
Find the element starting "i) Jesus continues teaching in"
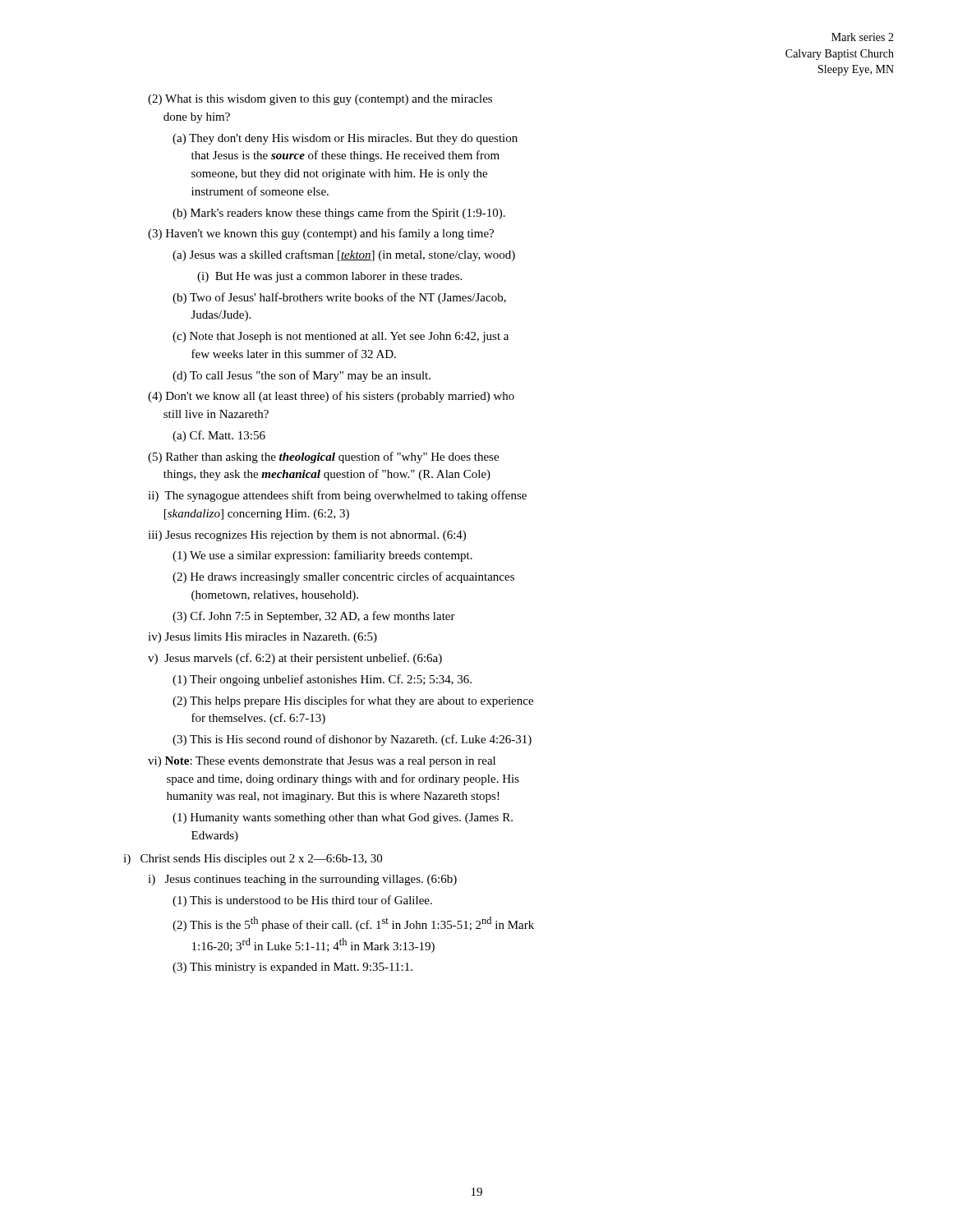tap(302, 879)
